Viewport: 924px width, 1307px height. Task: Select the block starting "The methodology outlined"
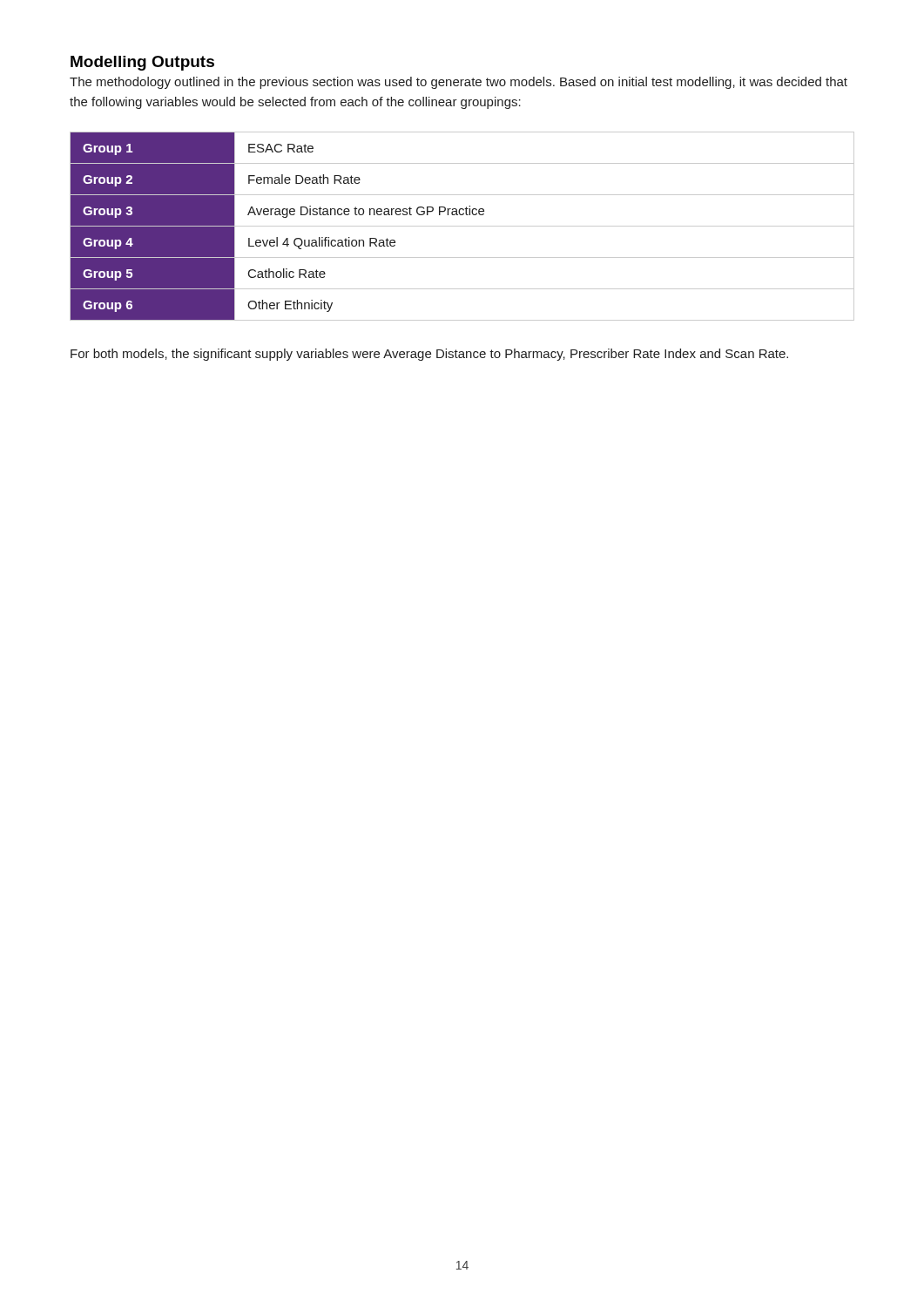(x=459, y=92)
